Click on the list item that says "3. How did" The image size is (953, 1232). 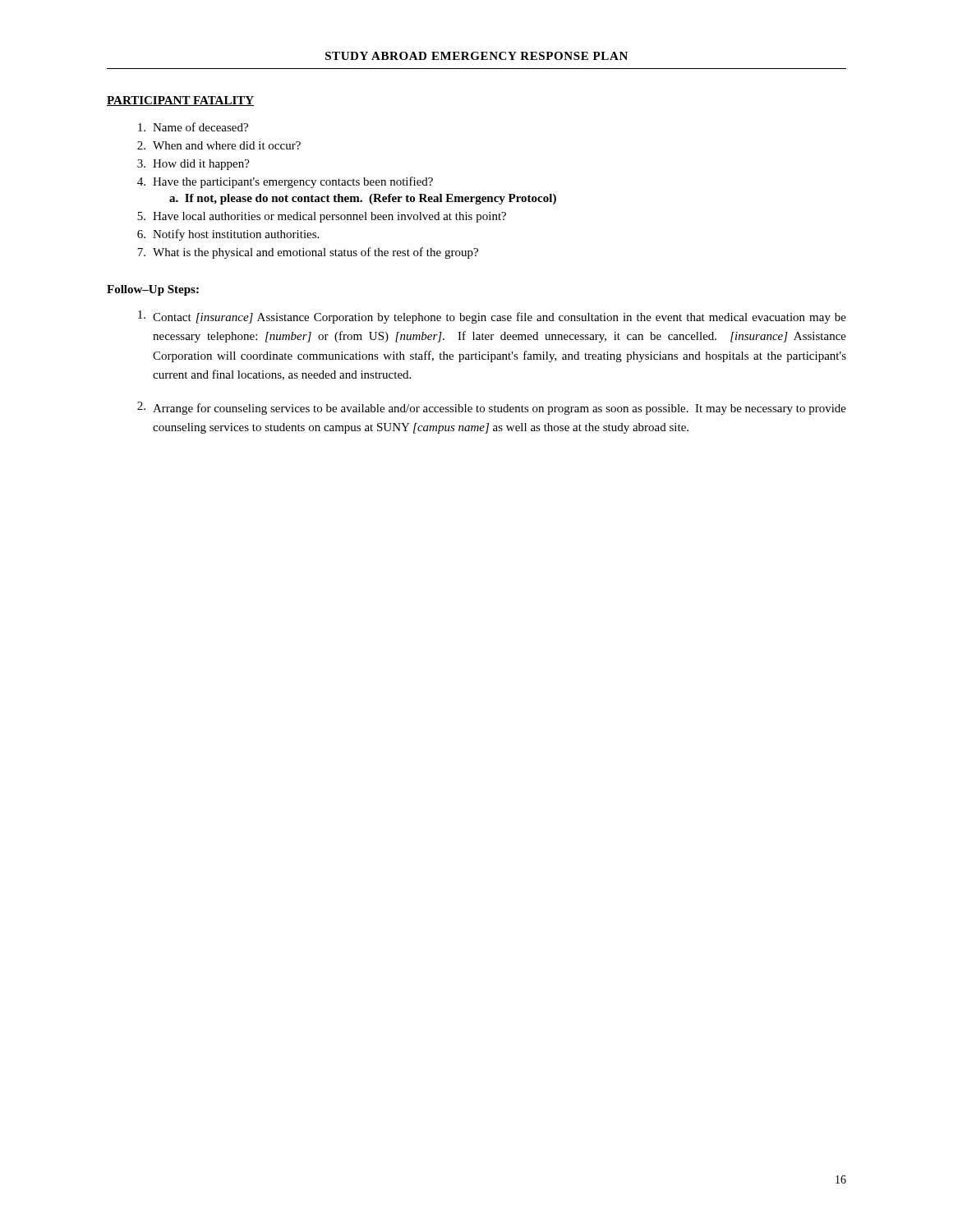coord(193,165)
